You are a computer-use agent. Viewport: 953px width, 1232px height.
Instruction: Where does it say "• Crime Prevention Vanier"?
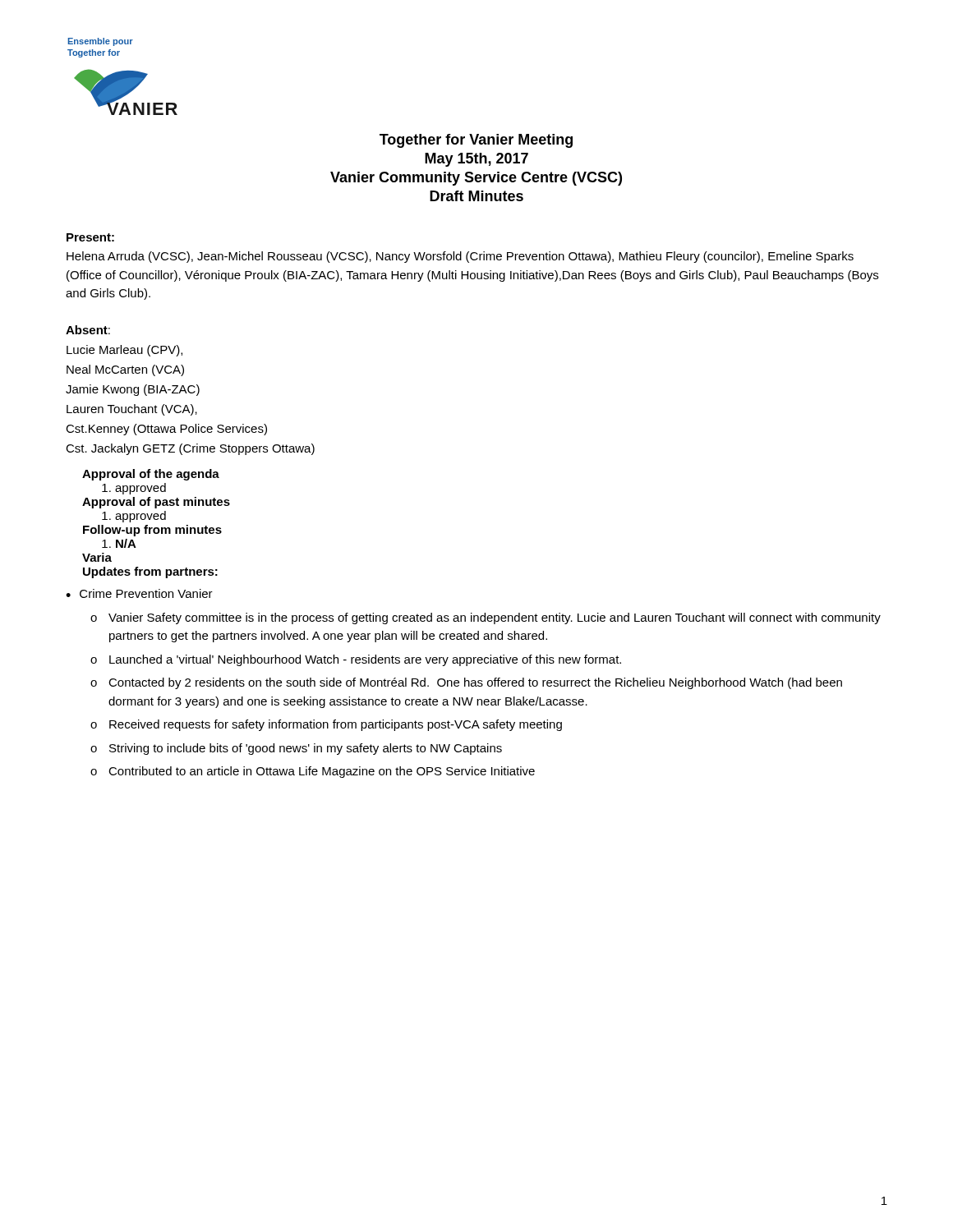pyautogui.click(x=139, y=596)
